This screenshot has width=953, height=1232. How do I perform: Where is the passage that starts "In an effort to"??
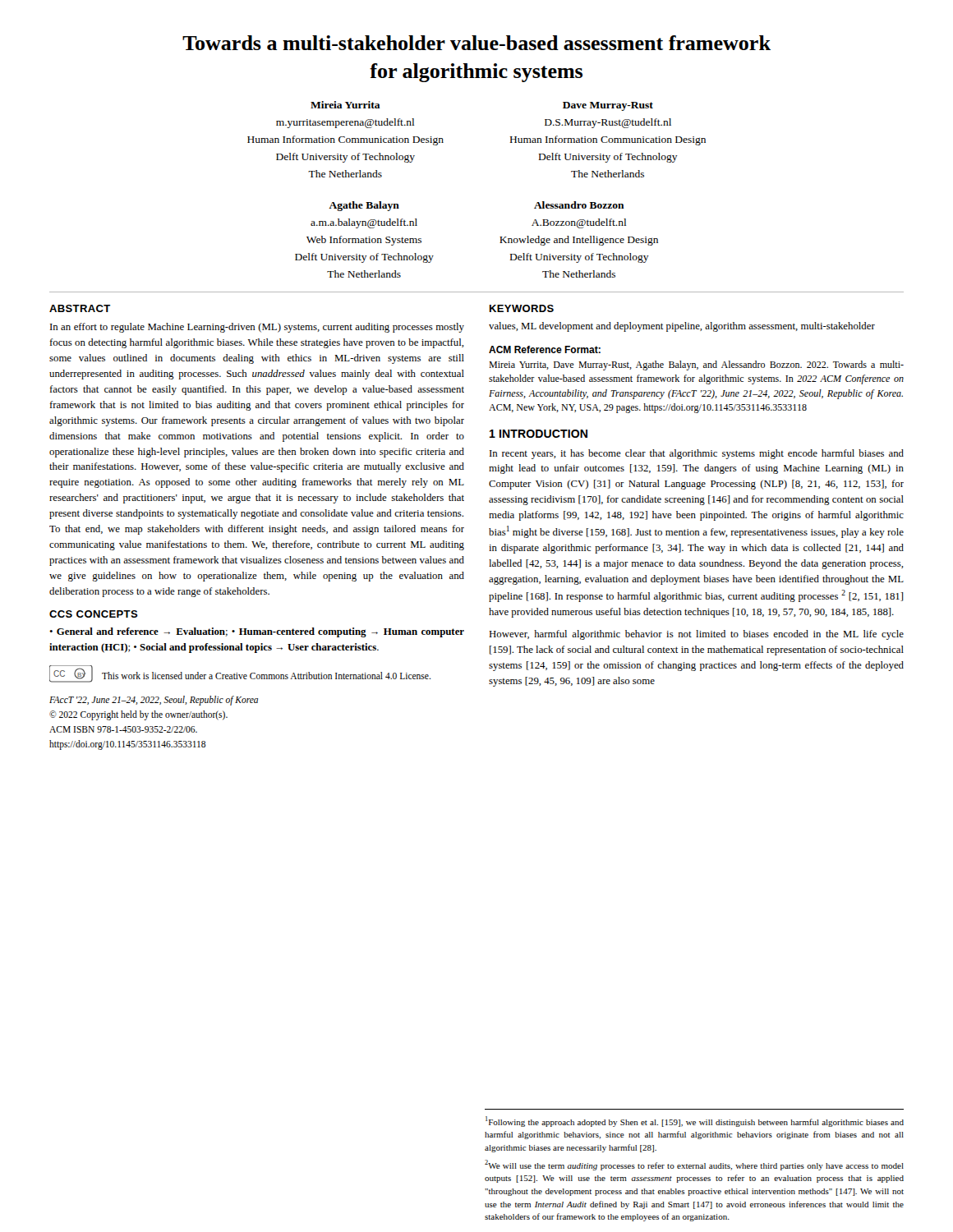(x=257, y=459)
